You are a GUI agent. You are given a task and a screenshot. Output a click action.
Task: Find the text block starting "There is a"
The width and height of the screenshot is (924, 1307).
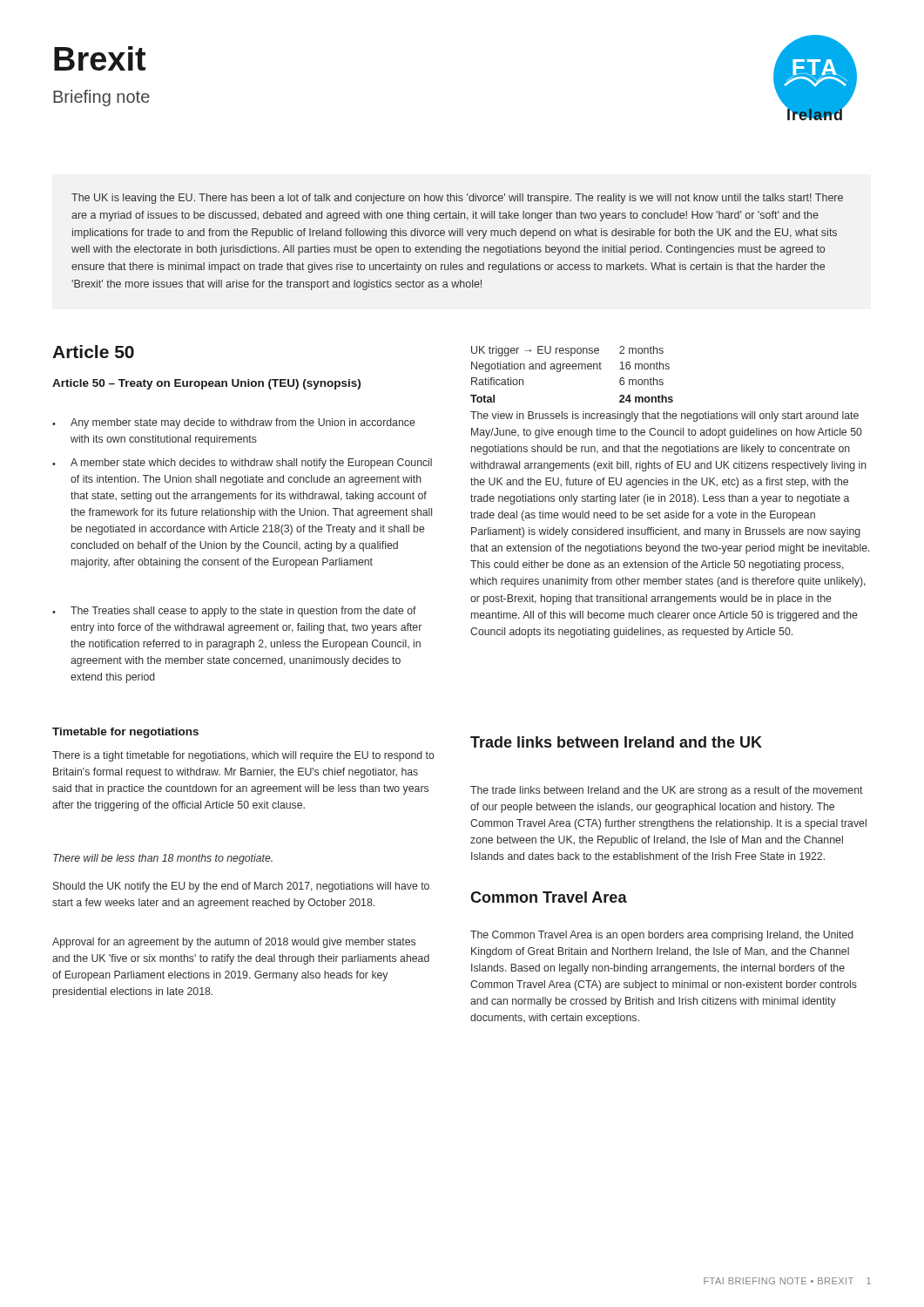(x=243, y=780)
